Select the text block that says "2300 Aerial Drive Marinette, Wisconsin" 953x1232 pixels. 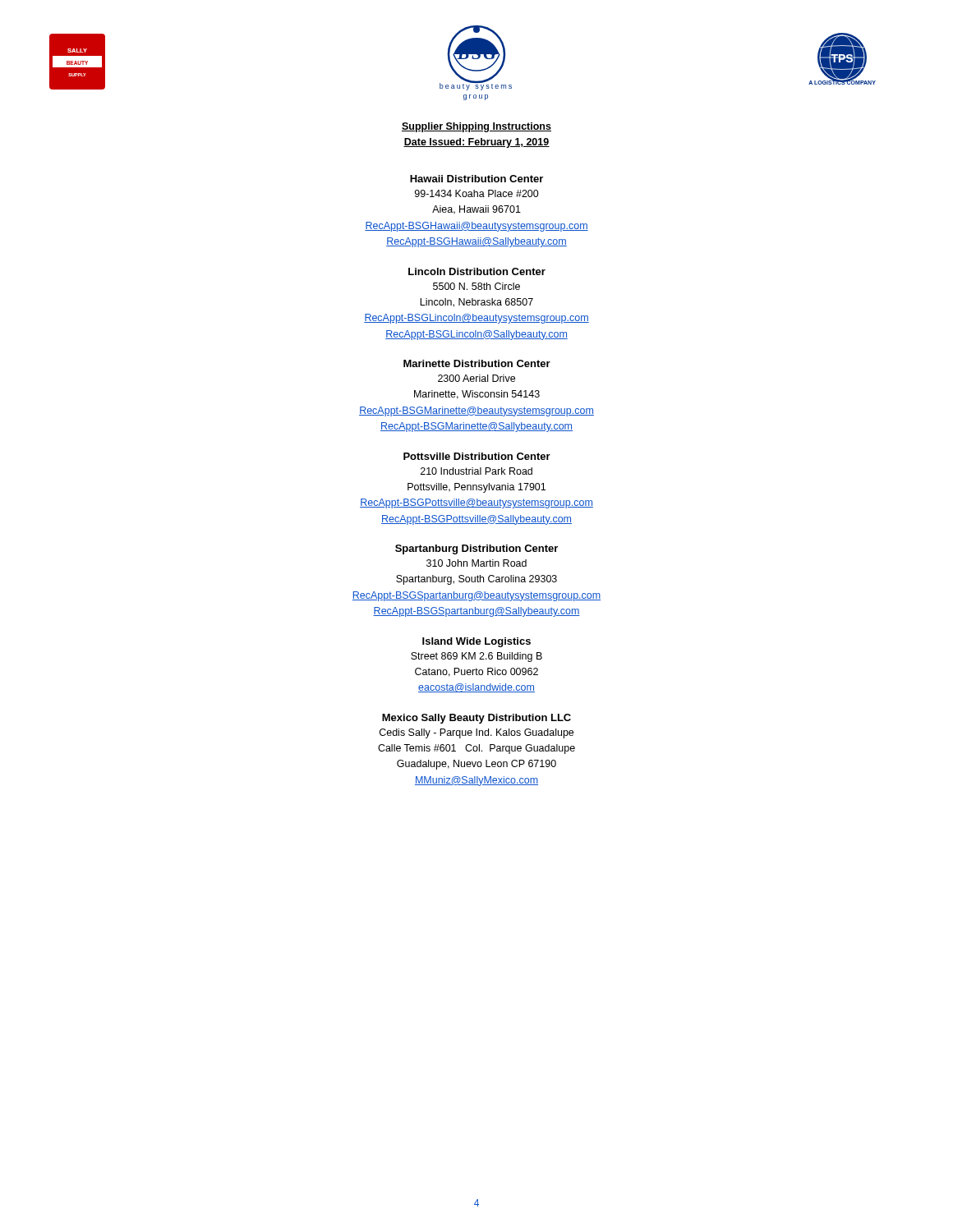click(476, 403)
